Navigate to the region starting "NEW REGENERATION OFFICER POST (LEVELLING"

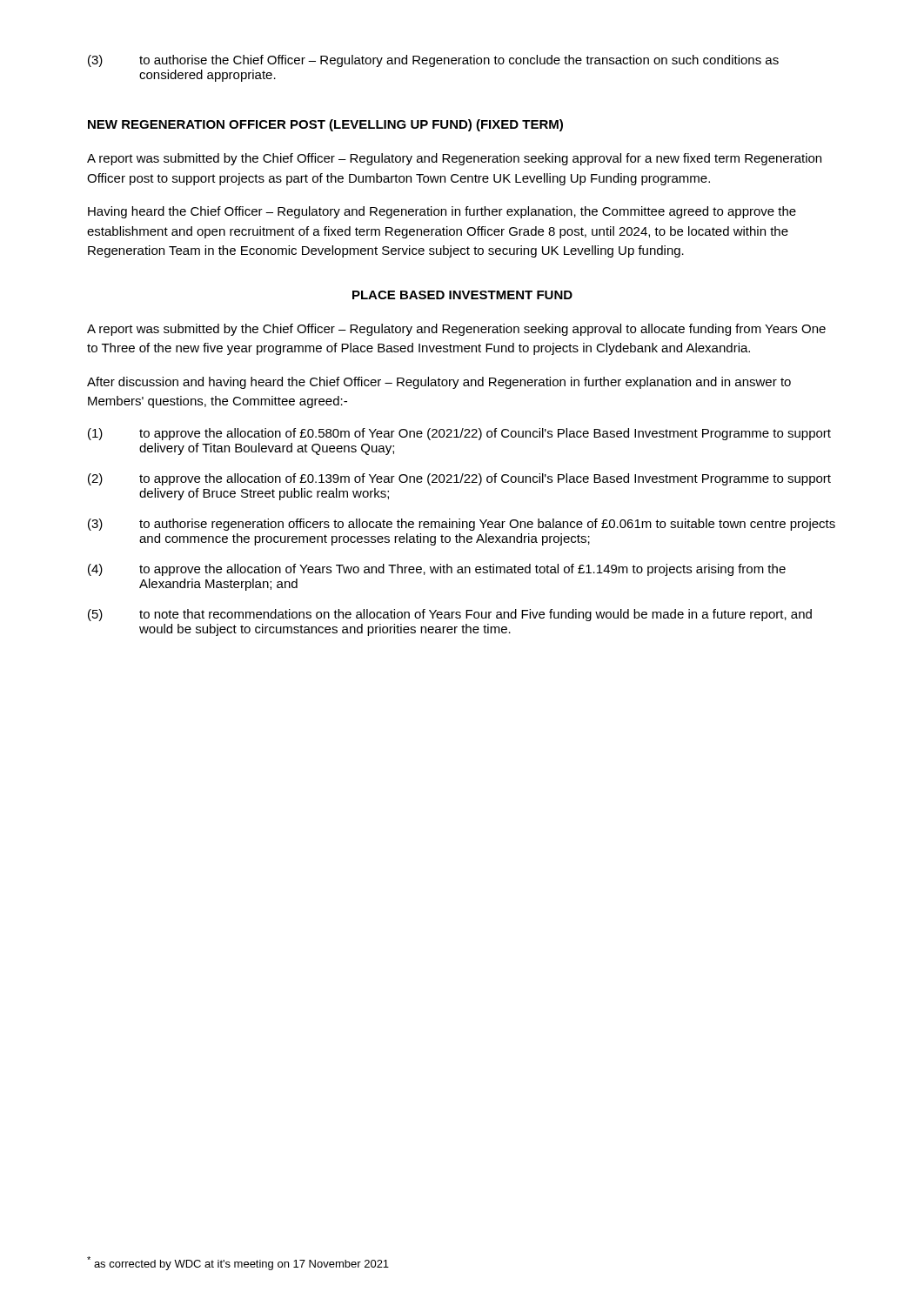[325, 124]
